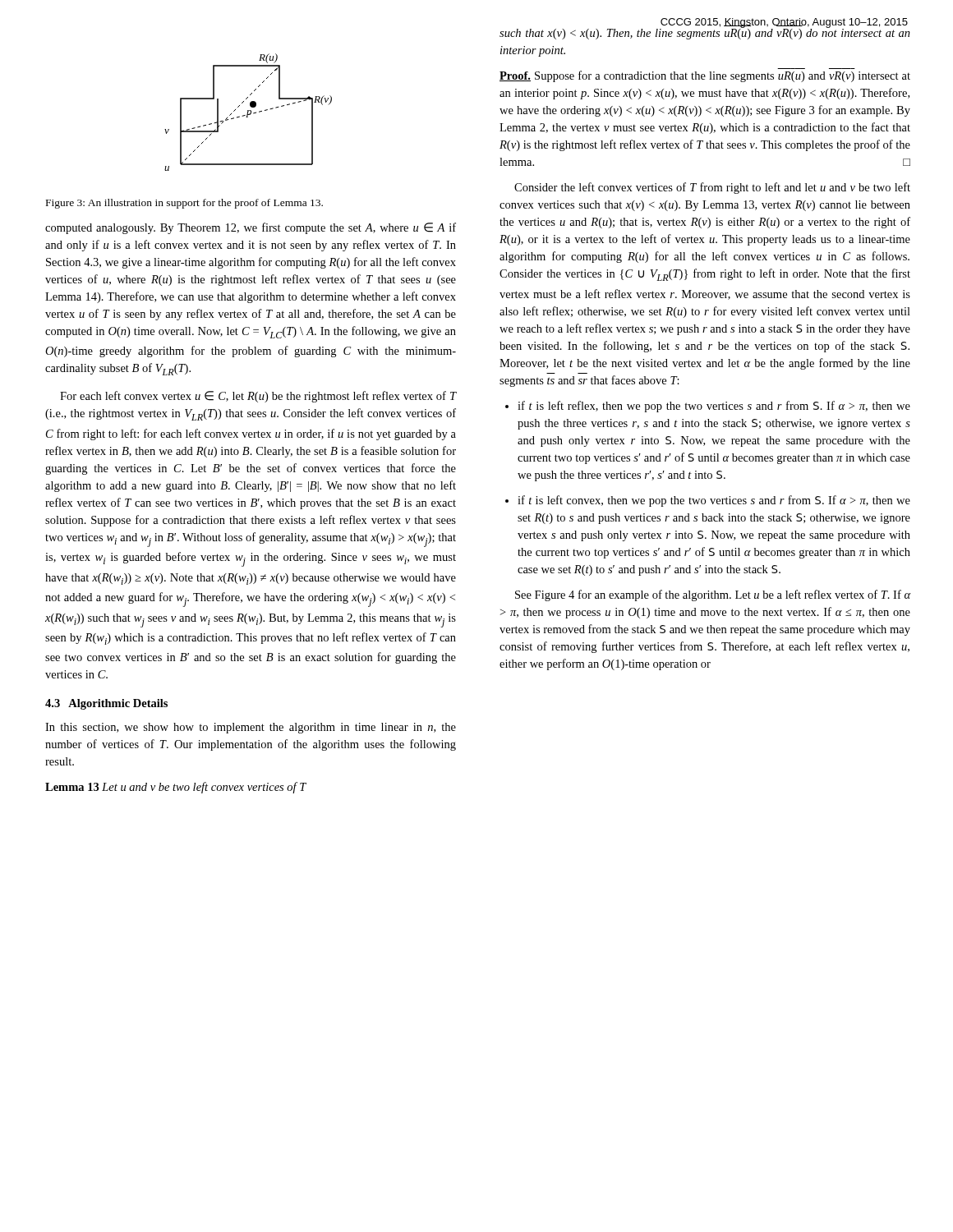Screen dimensions: 1232x953
Task: Navigate to the element starting "if t is left reflex,"
Action: tap(714, 440)
